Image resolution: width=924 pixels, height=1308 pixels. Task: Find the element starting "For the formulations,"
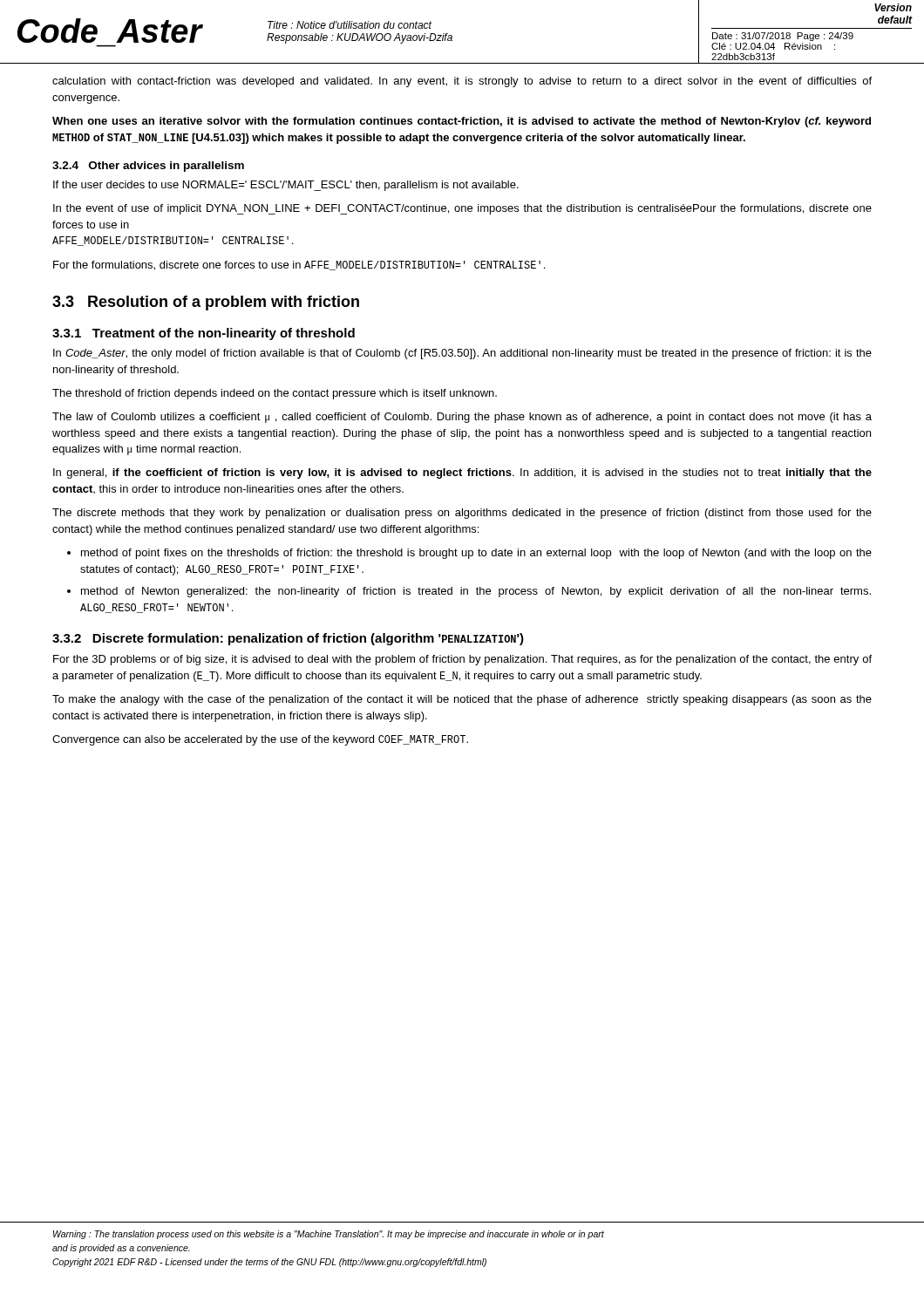(x=462, y=266)
